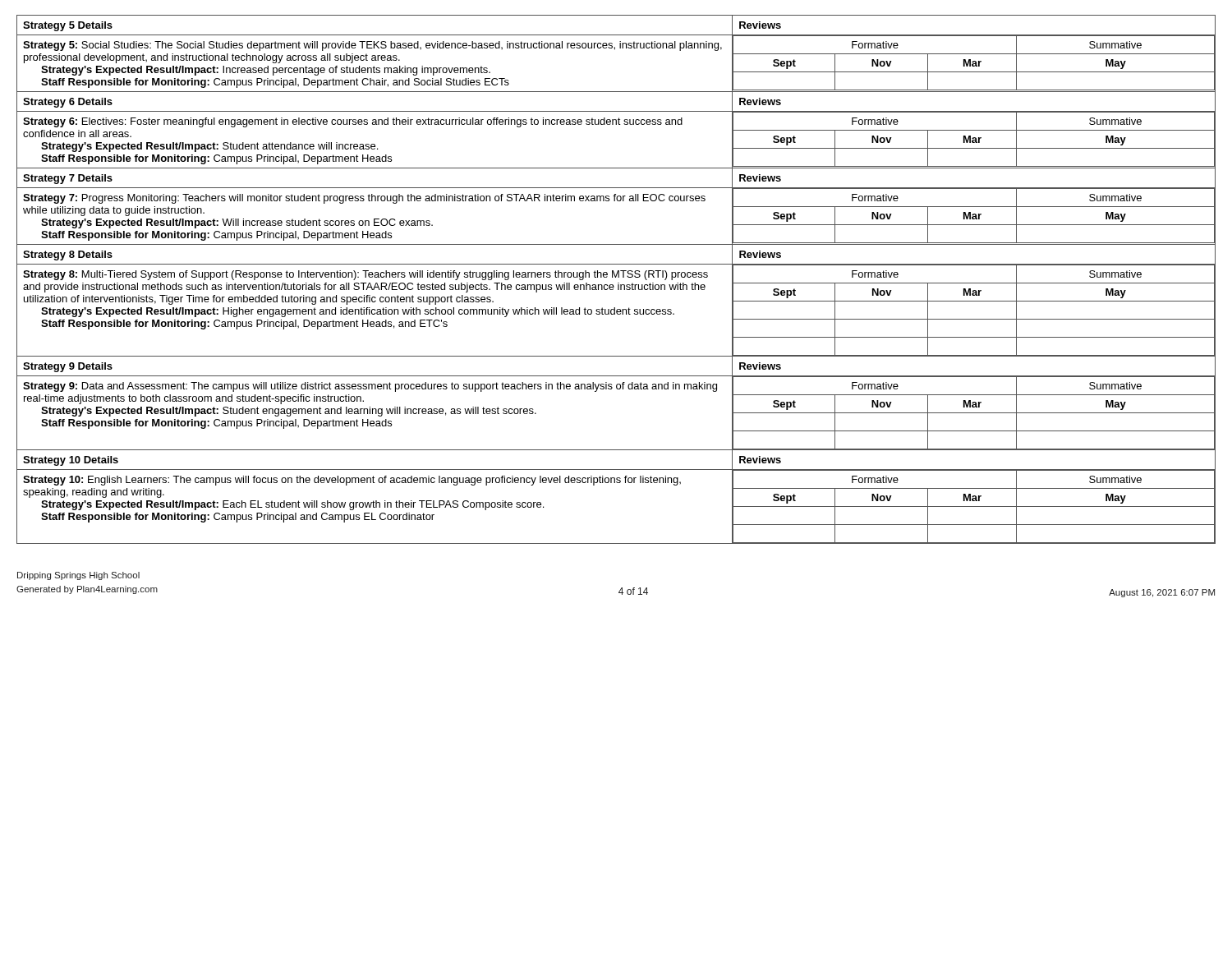
Task: Select the table that reads "Strategy 7 Details"
Action: pyautogui.click(x=616, y=206)
